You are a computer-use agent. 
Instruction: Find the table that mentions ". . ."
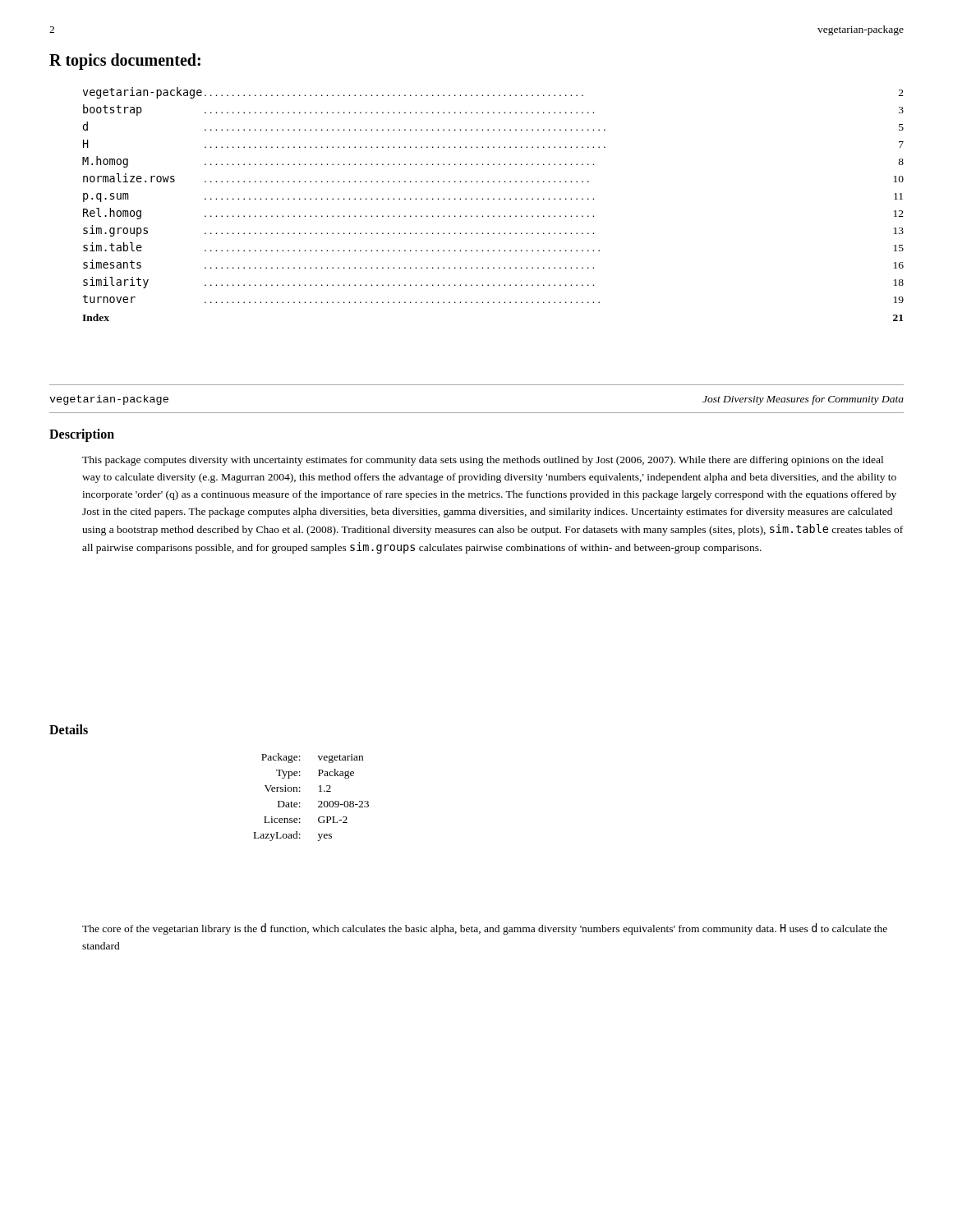476,203
